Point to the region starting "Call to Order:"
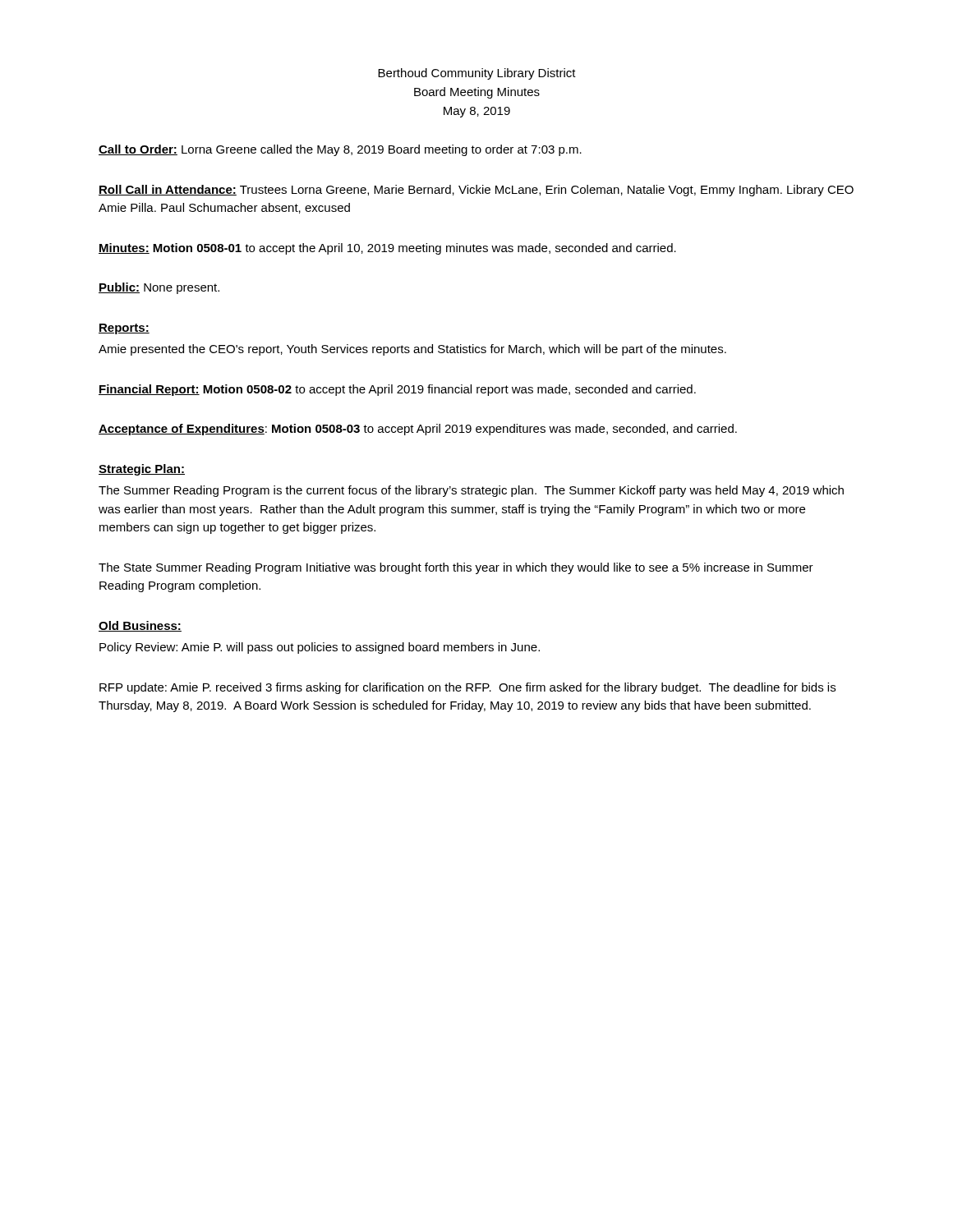Screen dimensions: 1232x953 [x=340, y=149]
